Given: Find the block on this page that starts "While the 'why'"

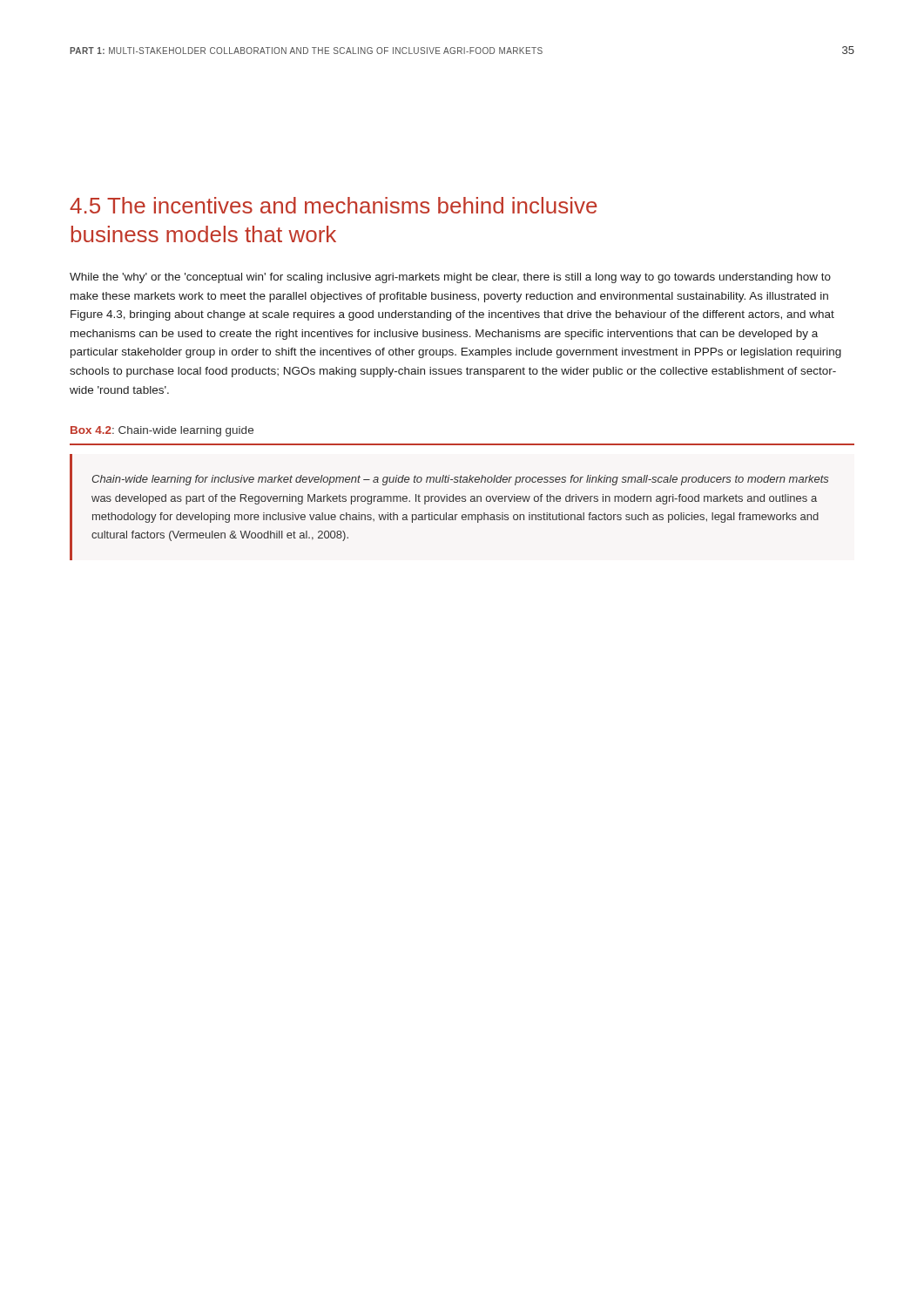Looking at the screenshot, I should [x=462, y=333].
